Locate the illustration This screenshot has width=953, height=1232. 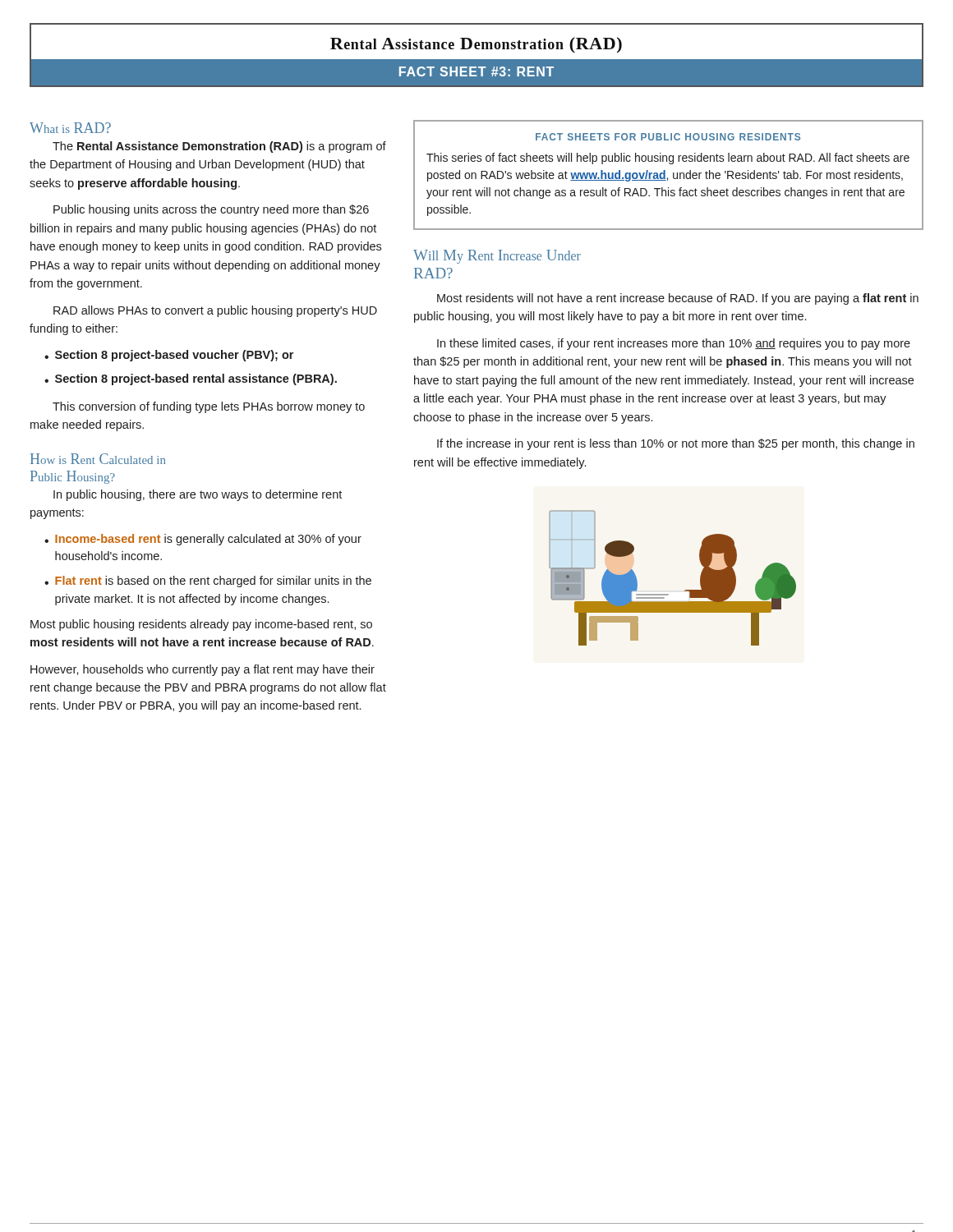(668, 575)
